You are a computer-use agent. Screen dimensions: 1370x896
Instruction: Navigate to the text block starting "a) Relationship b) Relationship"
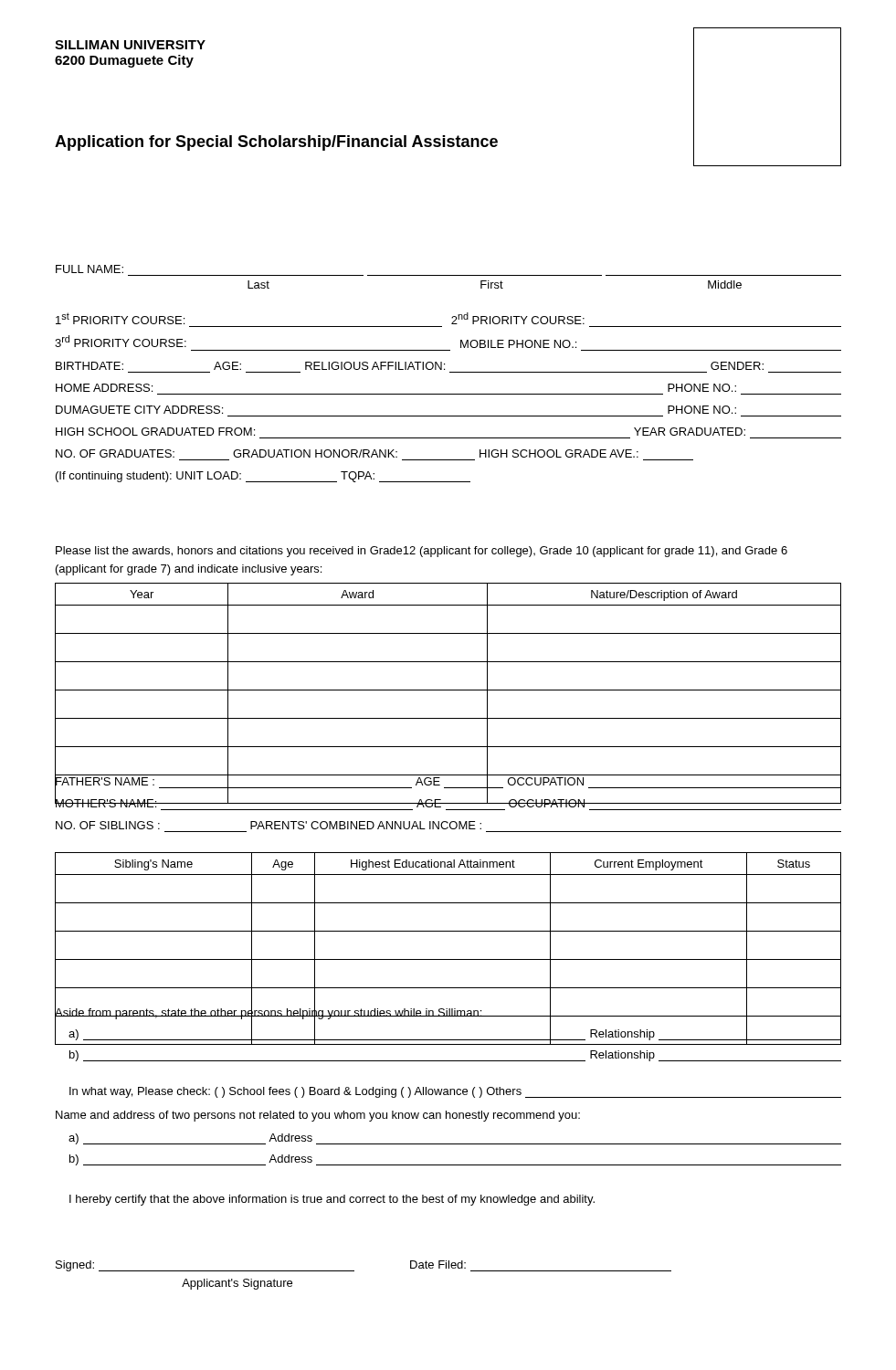coord(455,1043)
